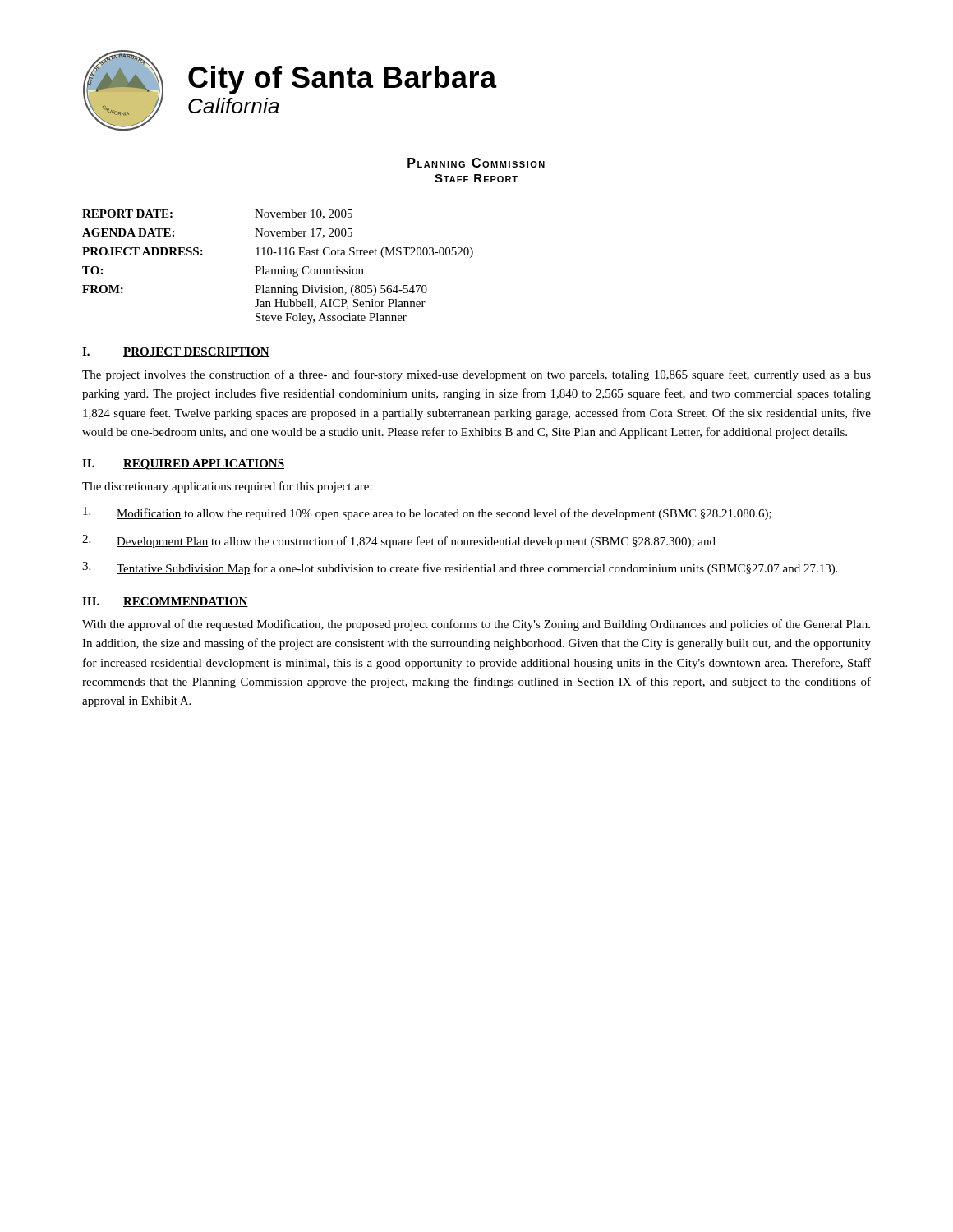This screenshot has width=953, height=1232.
Task: Click on the list item containing "3. Tentative Subdivision"
Action: (460, 569)
